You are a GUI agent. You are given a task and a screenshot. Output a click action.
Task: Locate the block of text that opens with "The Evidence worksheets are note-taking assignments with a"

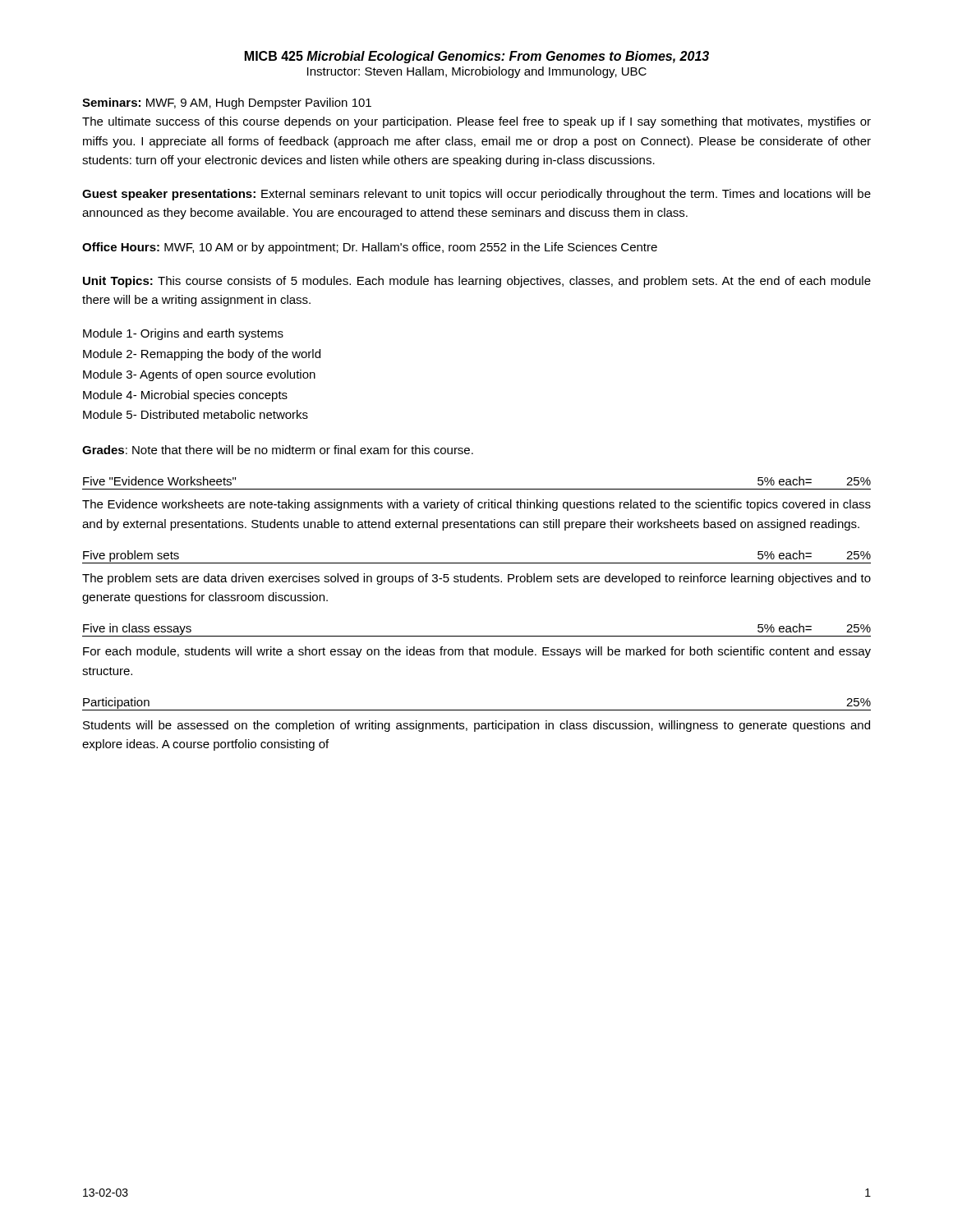[x=476, y=514]
